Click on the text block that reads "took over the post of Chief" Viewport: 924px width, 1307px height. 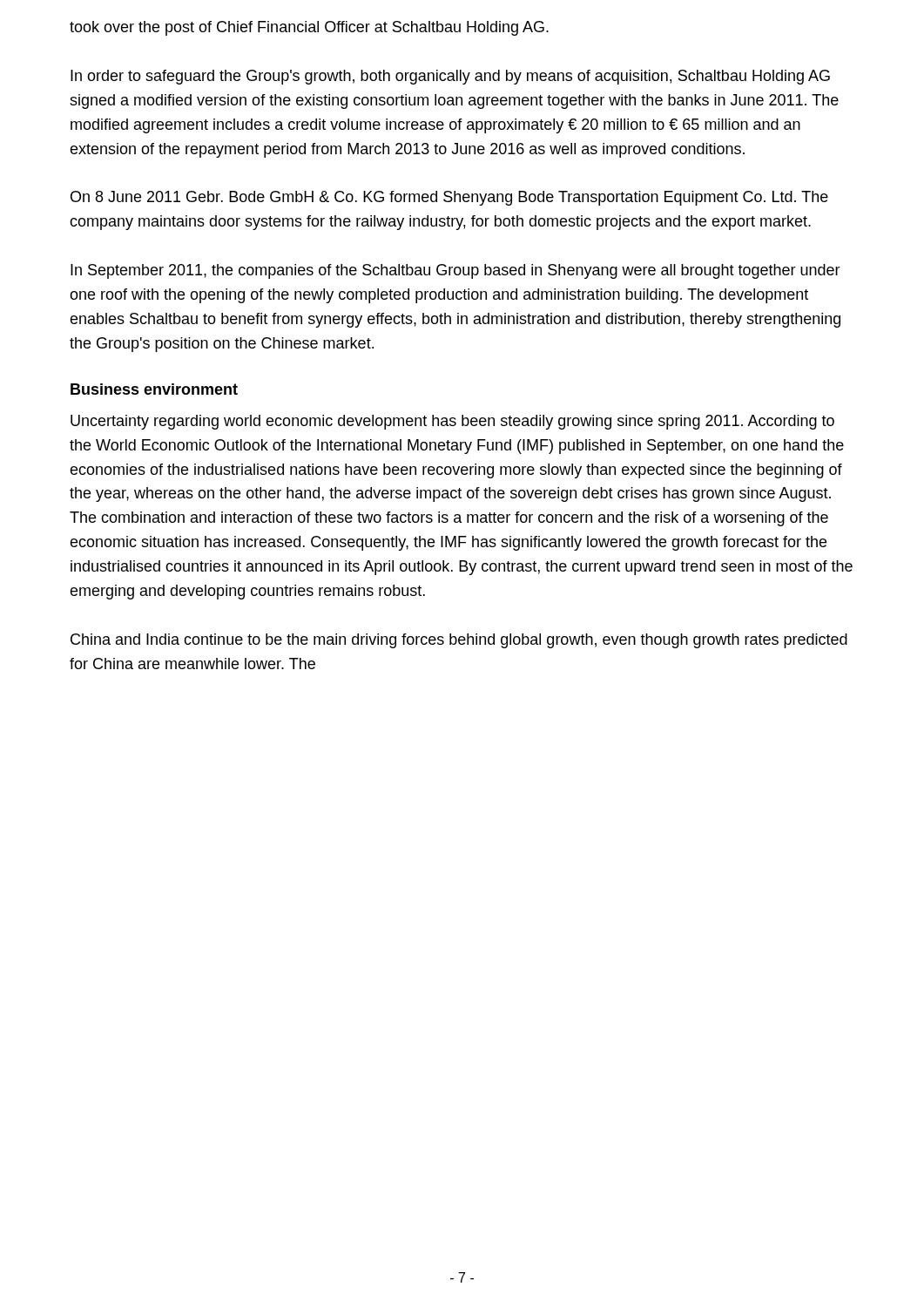click(x=310, y=27)
